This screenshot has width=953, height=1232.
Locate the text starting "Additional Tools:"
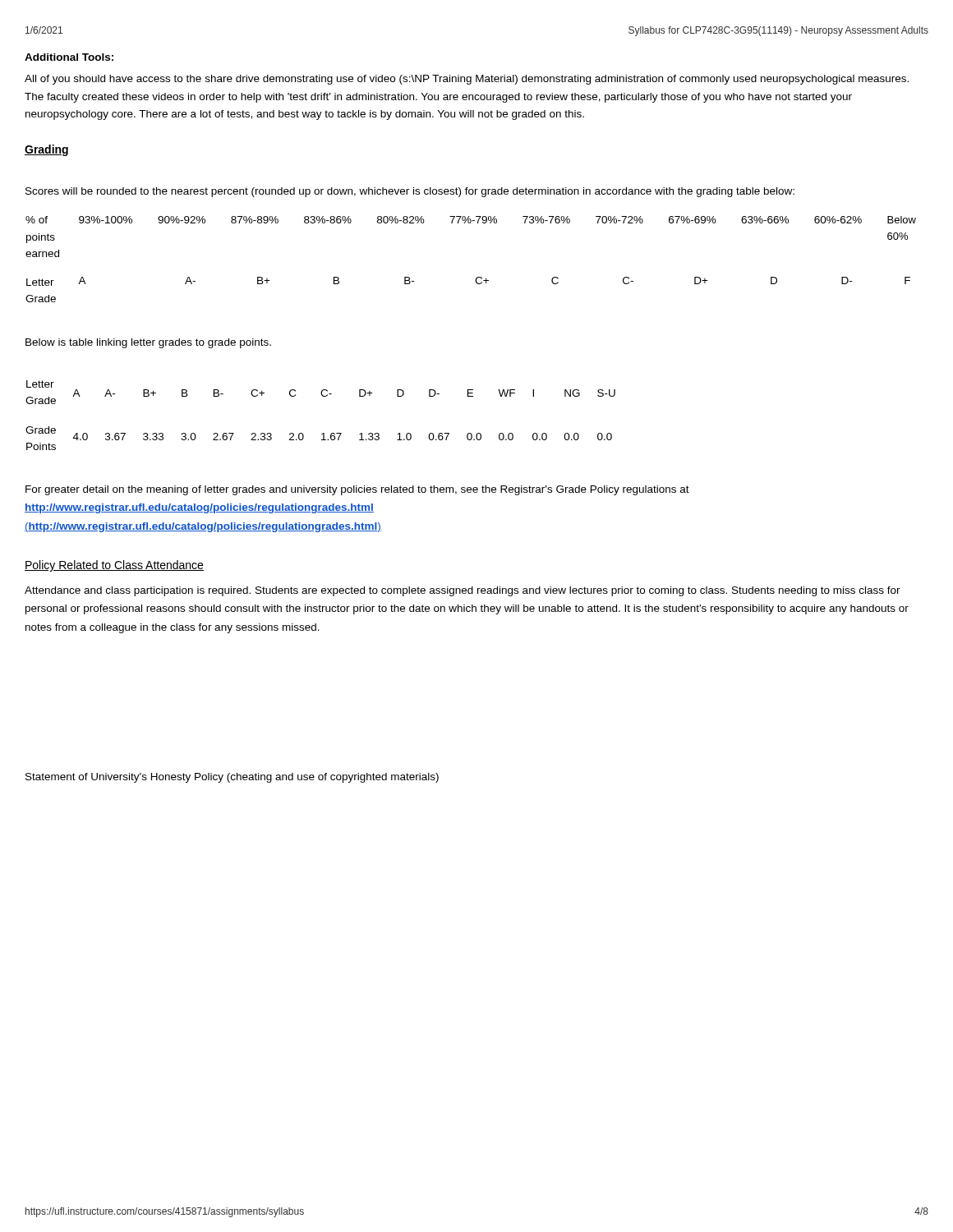tap(70, 57)
